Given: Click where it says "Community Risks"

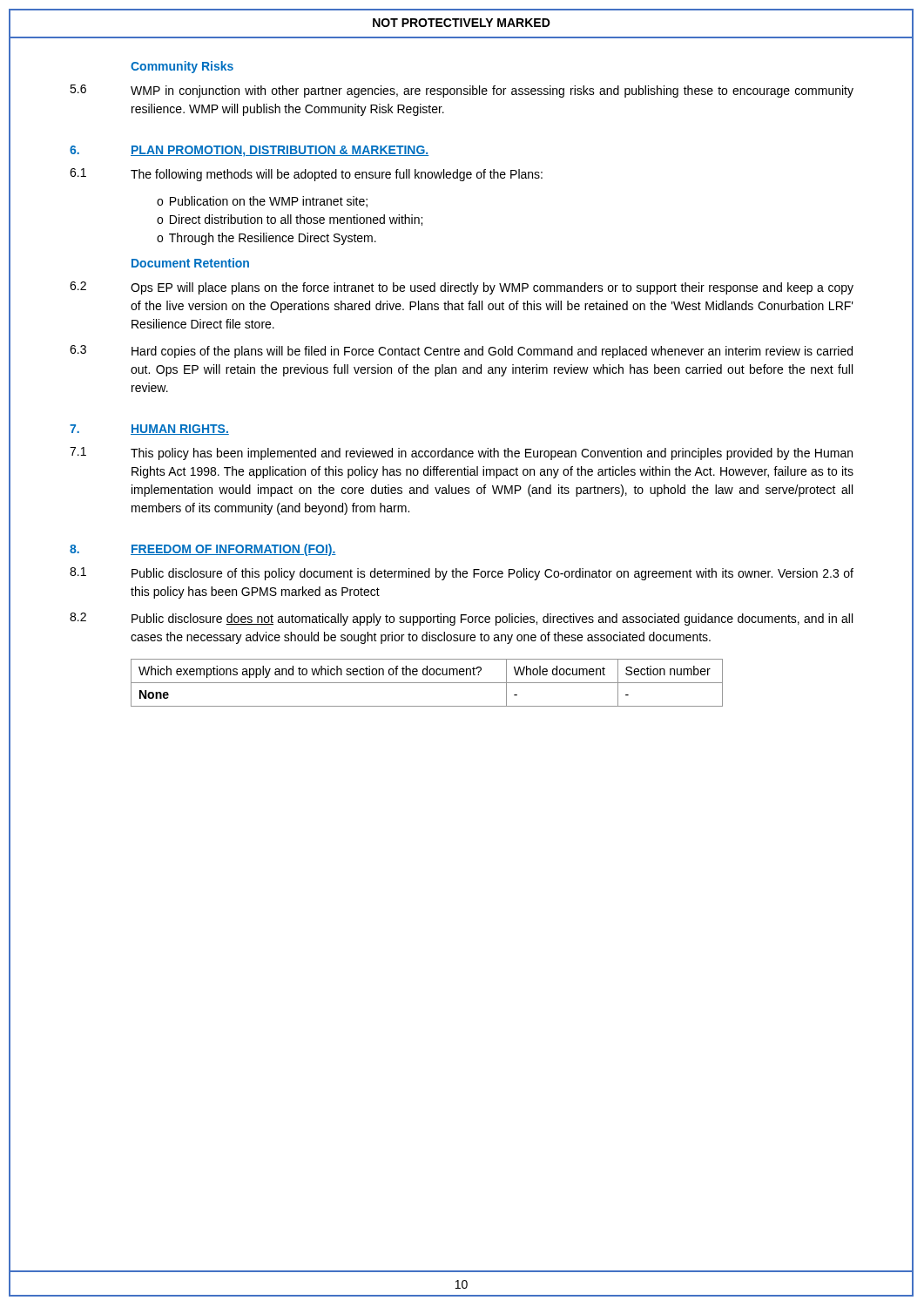Looking at the screenshot, I should [x=182, y=66].
